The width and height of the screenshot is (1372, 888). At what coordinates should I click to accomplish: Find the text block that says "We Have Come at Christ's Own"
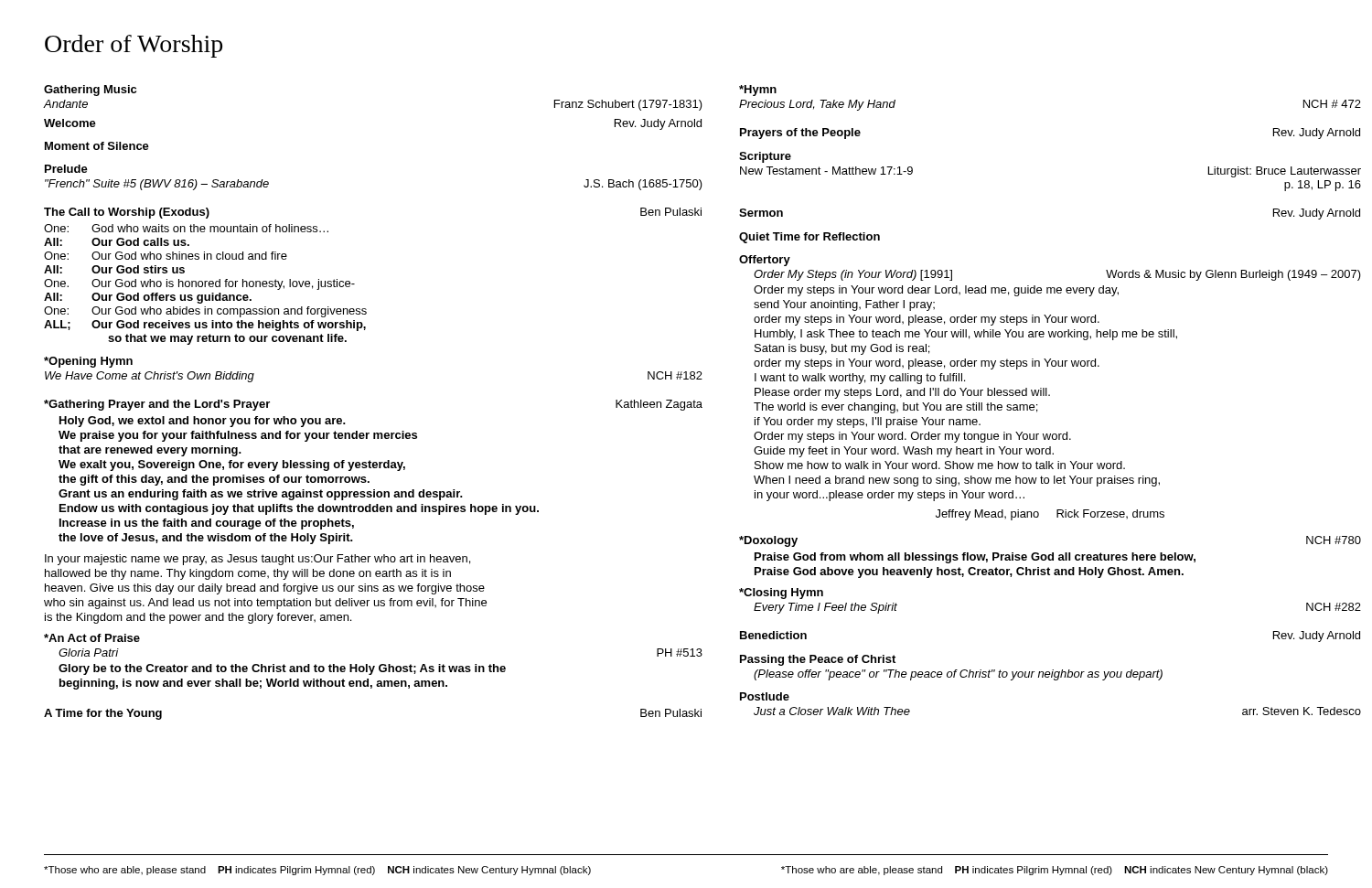pos(139,376)
